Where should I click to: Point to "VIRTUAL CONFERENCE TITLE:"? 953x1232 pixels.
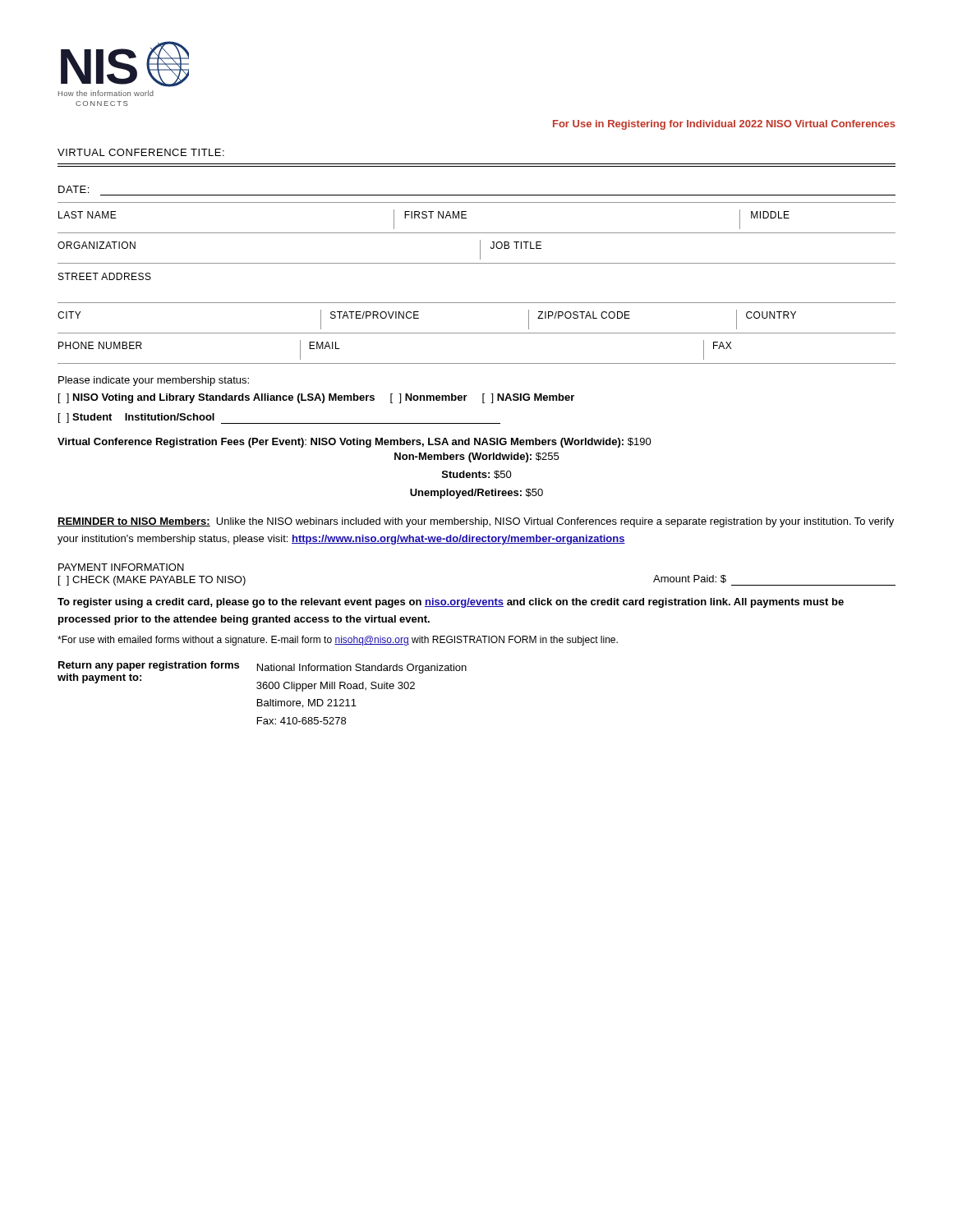coord(141,152)
